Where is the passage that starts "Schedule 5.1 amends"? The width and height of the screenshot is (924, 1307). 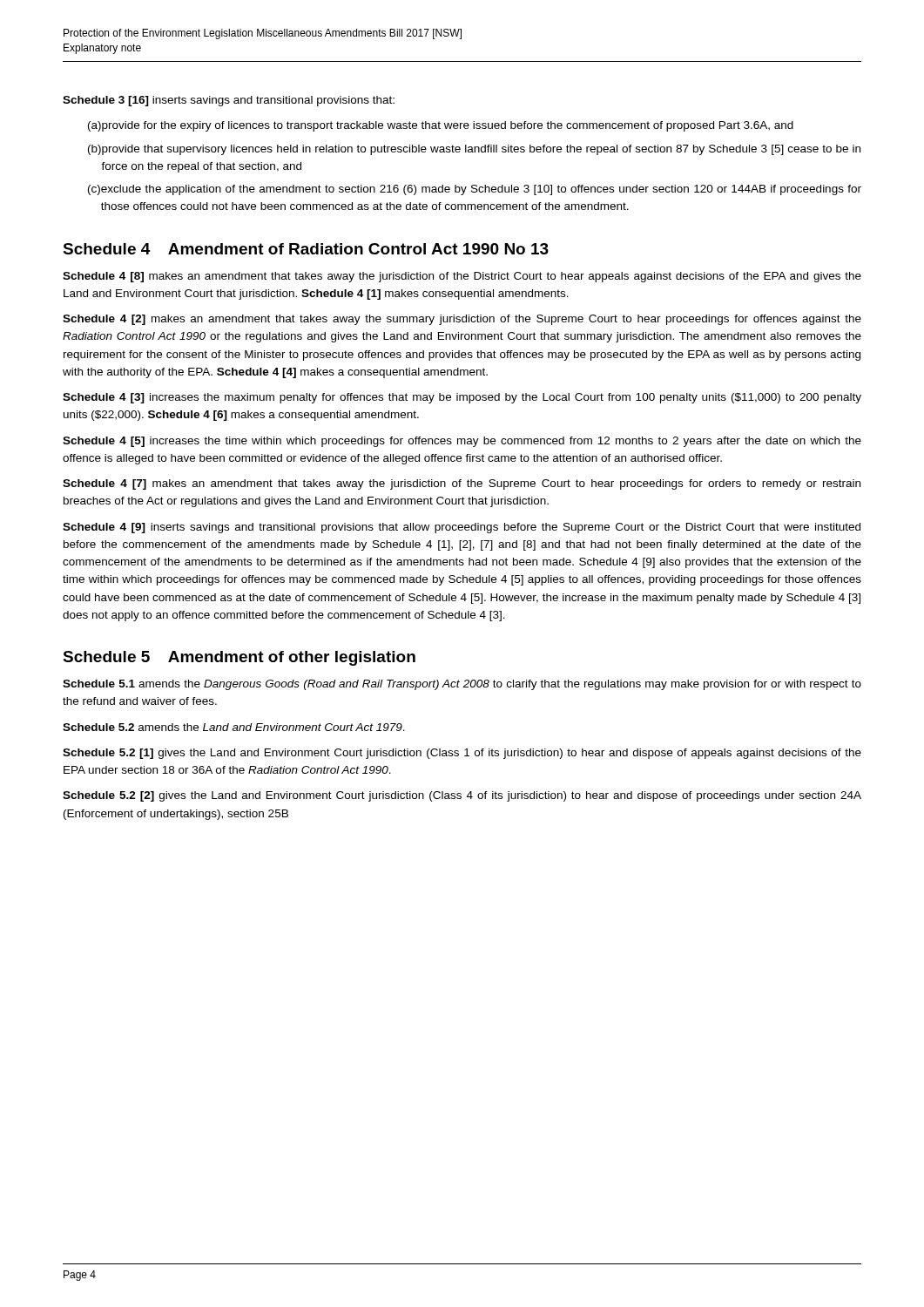[x=462, y=692]
